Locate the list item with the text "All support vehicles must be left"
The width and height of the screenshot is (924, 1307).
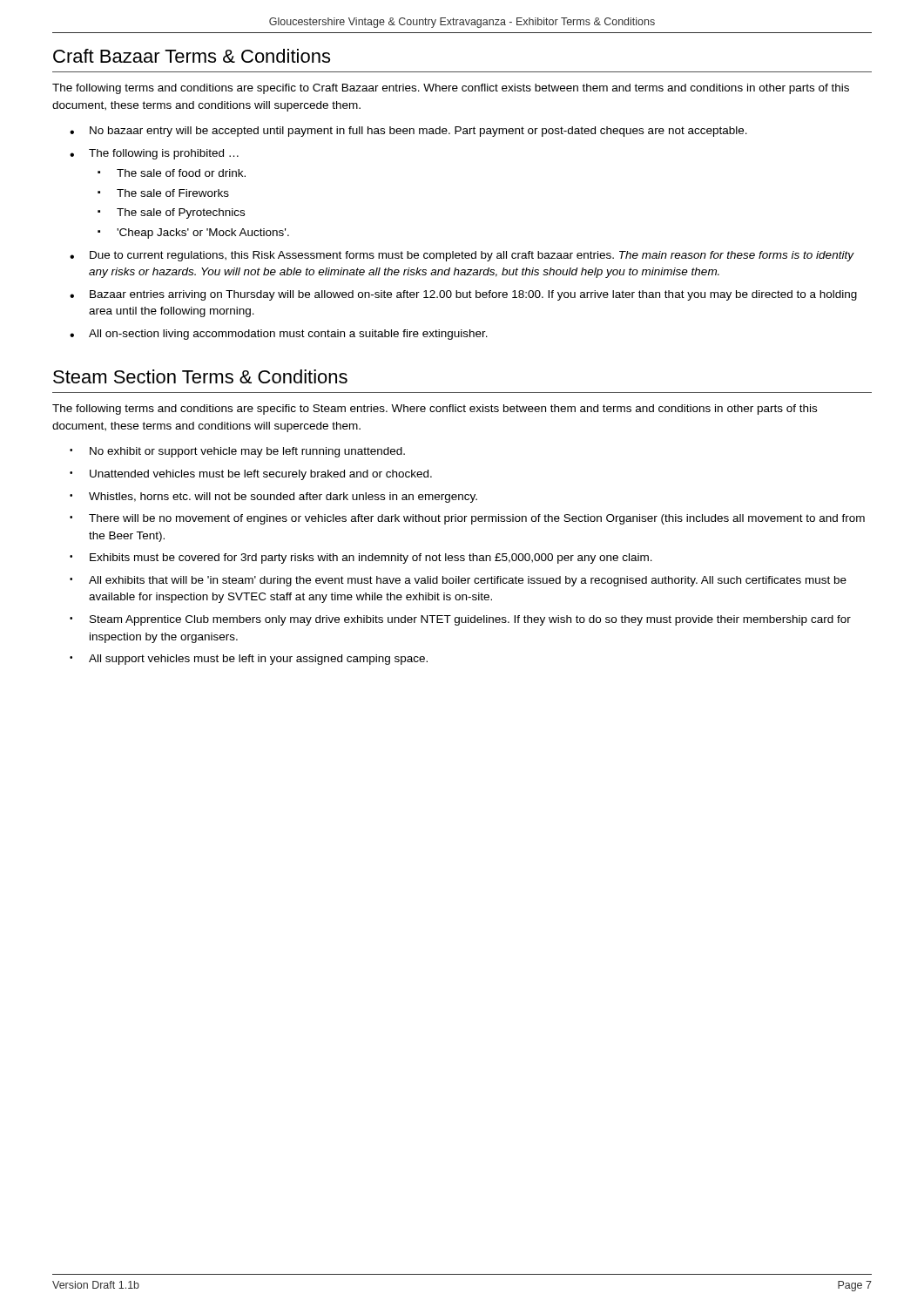tap(259, 658)
